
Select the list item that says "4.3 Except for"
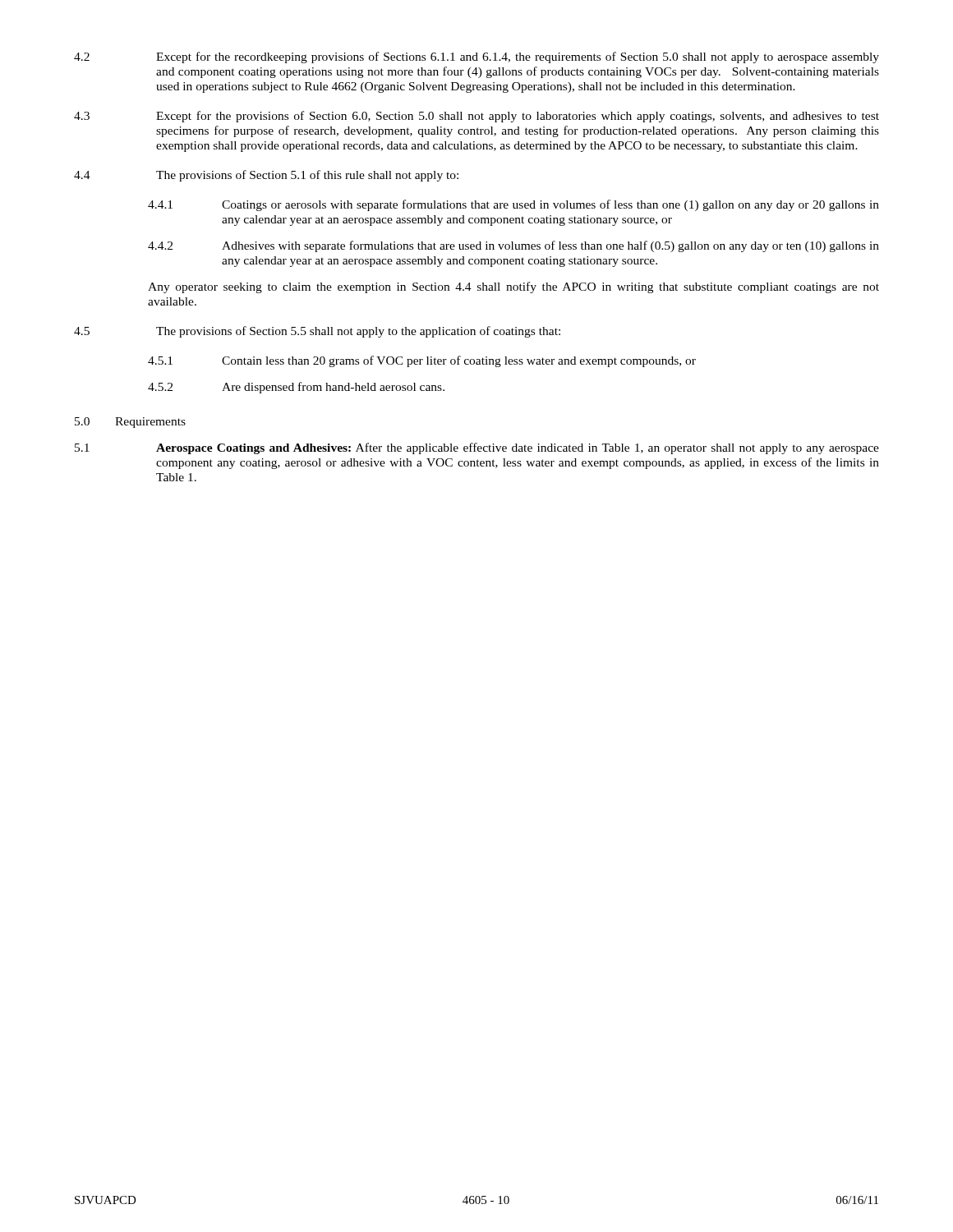coord(476,131)
